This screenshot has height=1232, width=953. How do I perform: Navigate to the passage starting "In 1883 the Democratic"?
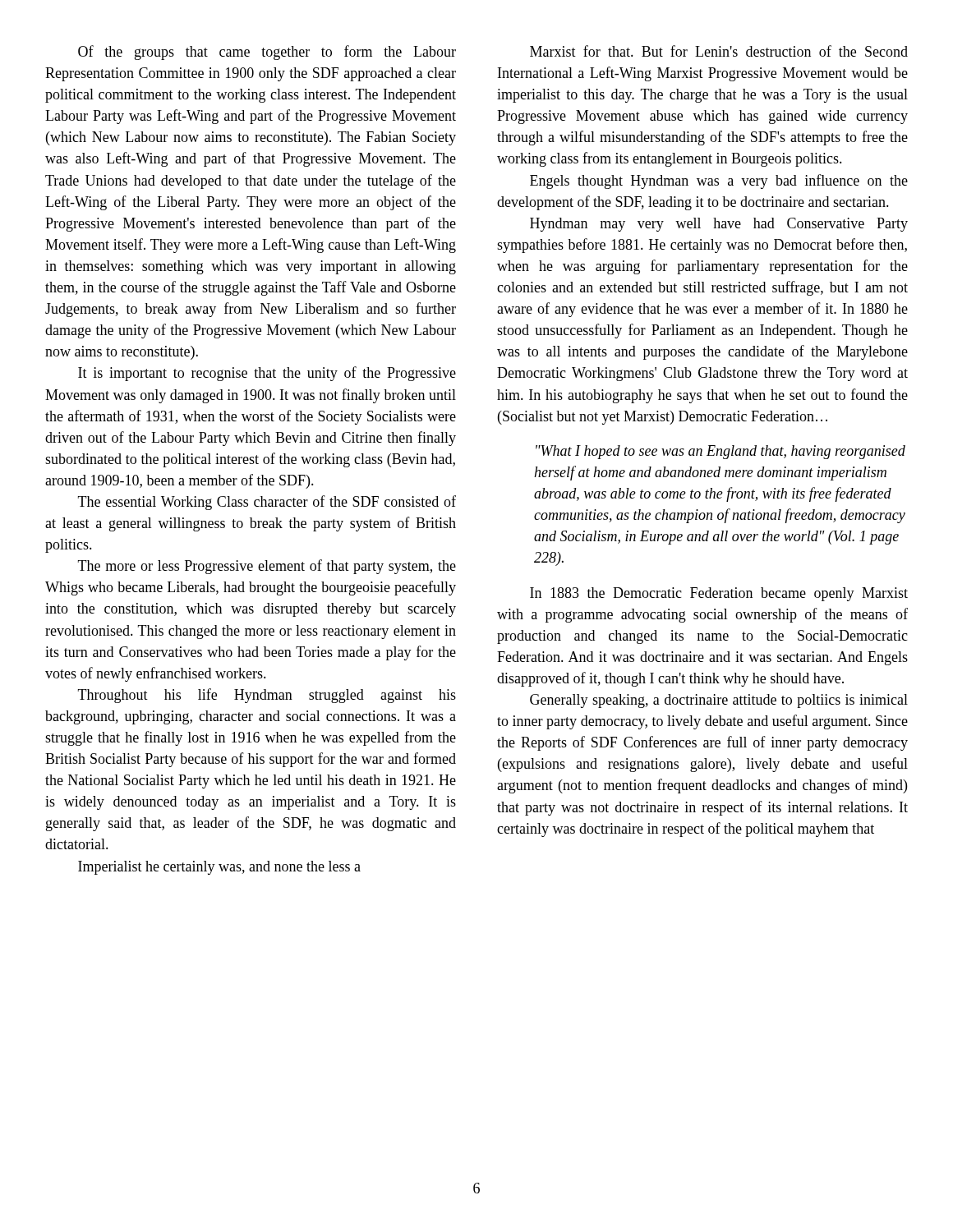pos(702,636)
